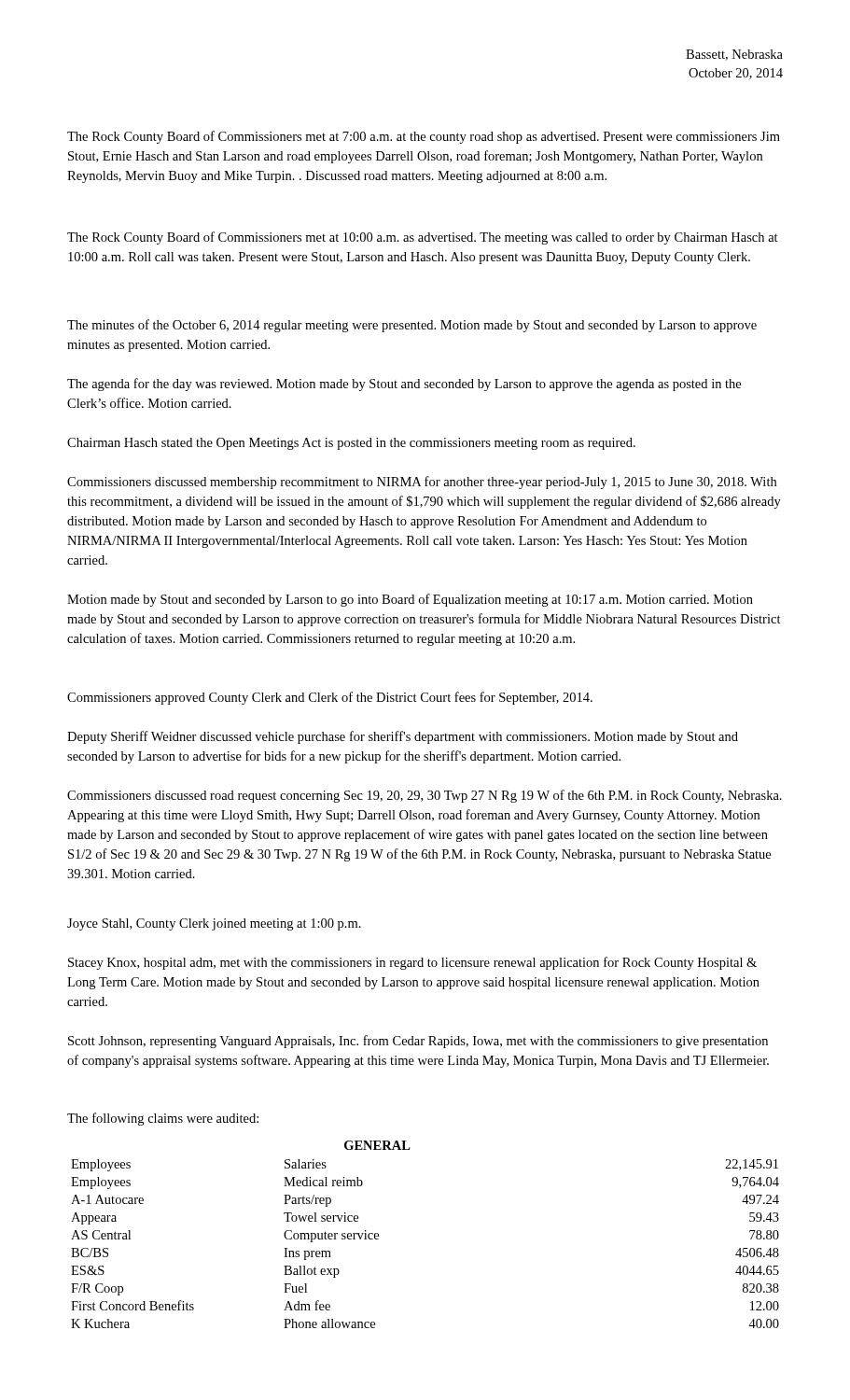Select the text block with the text "The minutes of the October 6, 2014"
The width and height of the screenshot is (850, 1400).
click(412, 335)
